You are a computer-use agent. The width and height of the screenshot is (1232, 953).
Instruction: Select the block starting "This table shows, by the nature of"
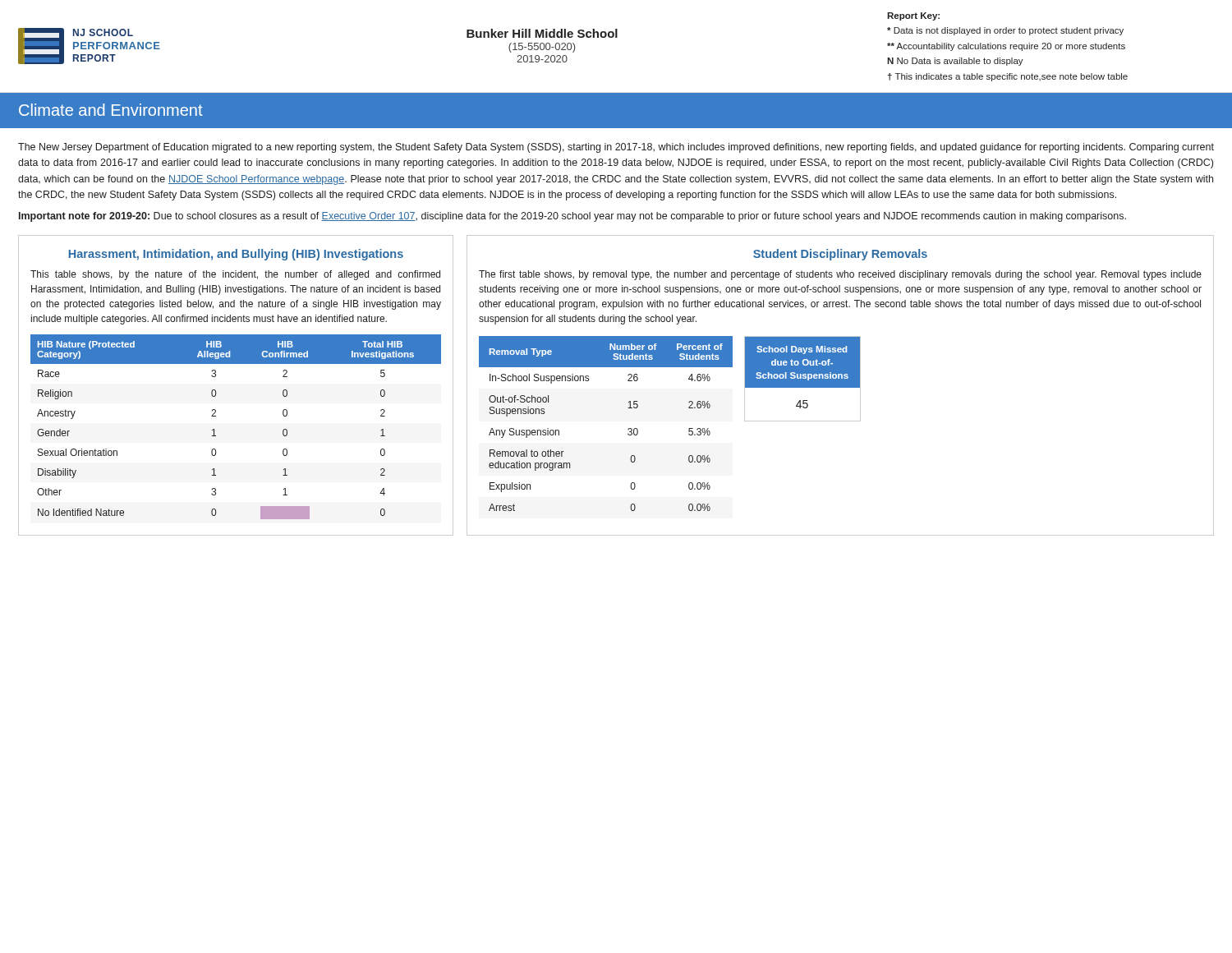[236, 296]
